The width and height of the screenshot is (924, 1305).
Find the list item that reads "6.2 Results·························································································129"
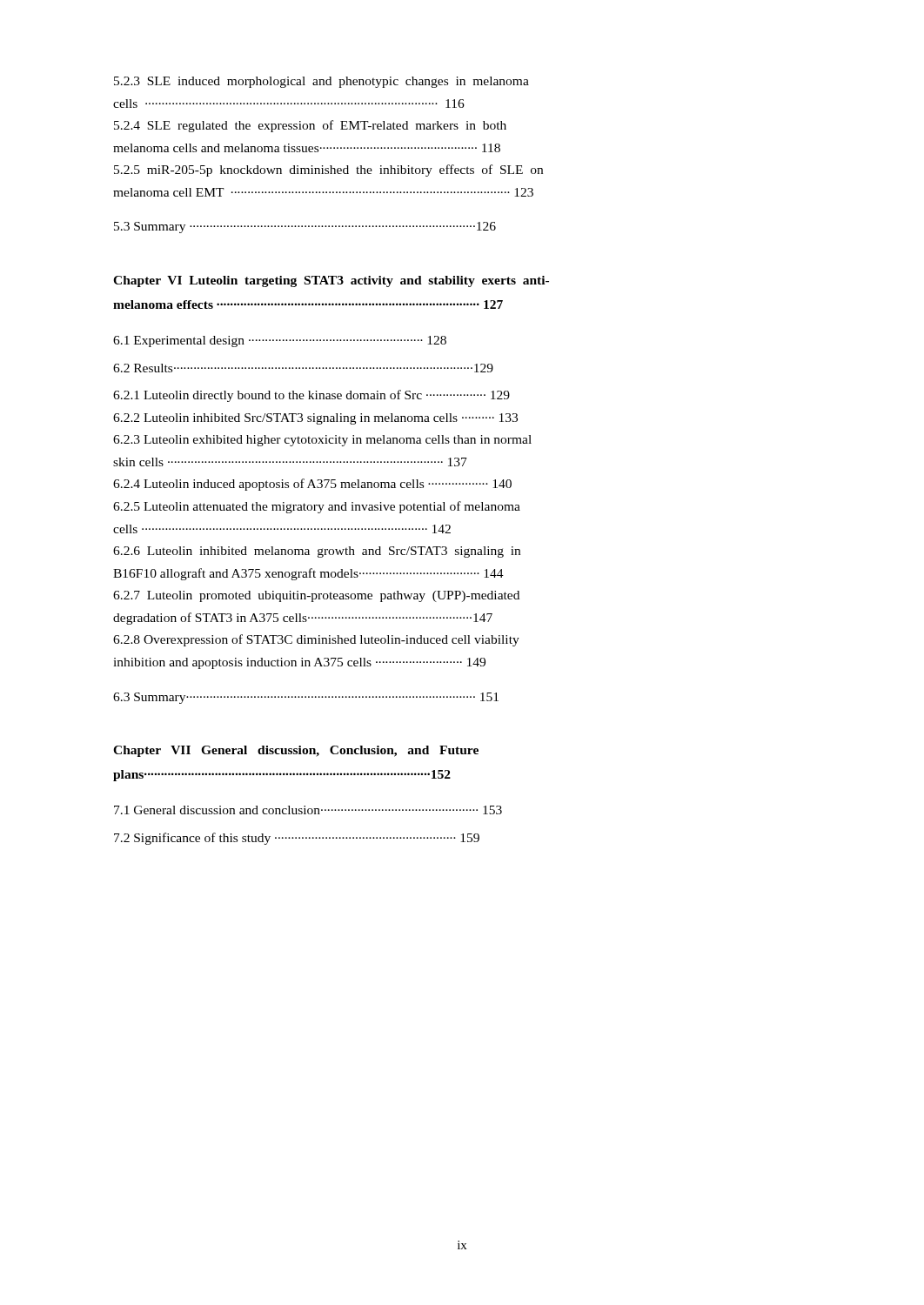tap(303, 367)
